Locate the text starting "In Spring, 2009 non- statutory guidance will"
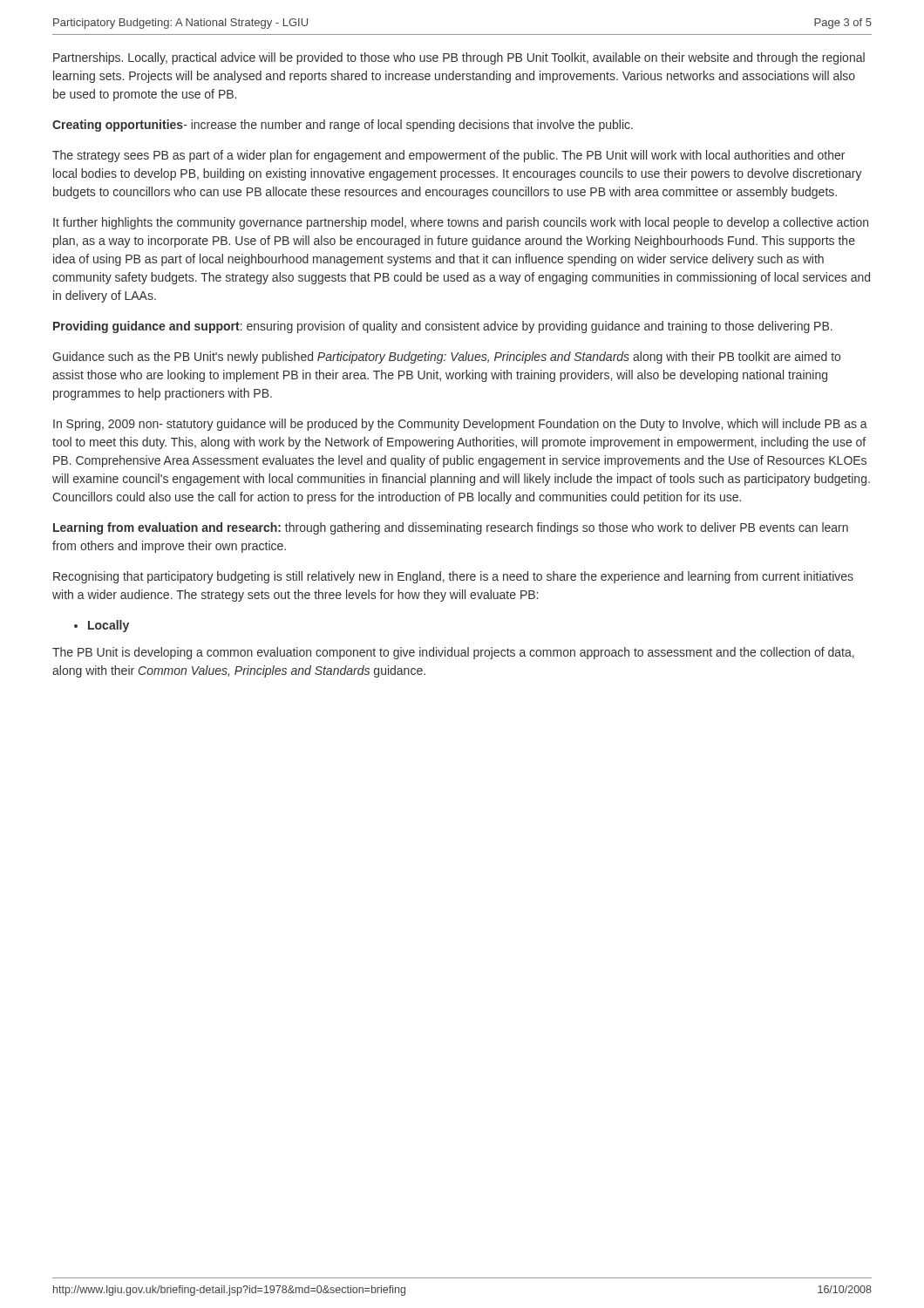Screen dimensions: 1308x924 coord(462,461)
